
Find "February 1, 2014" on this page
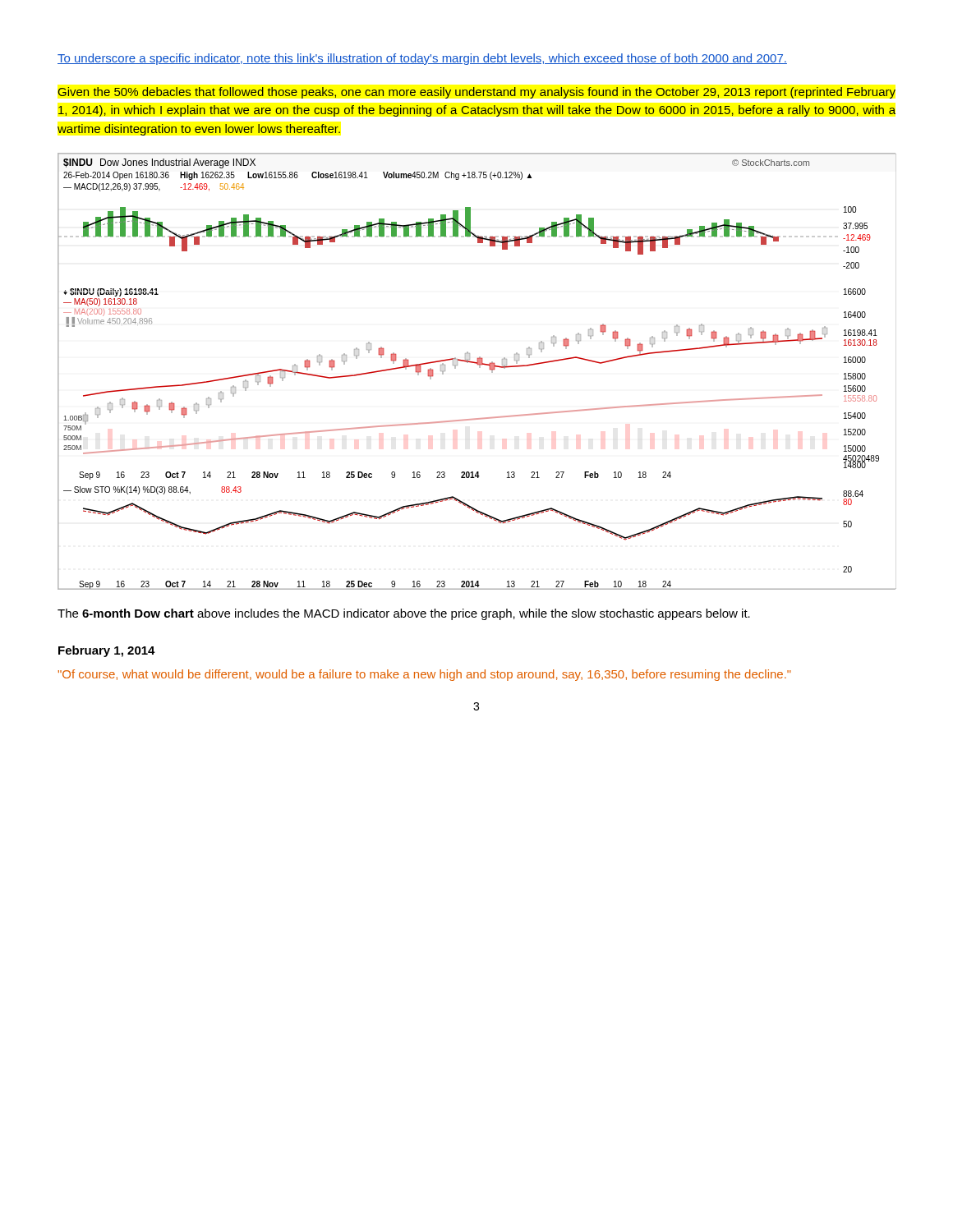click(x=106, y=650)
